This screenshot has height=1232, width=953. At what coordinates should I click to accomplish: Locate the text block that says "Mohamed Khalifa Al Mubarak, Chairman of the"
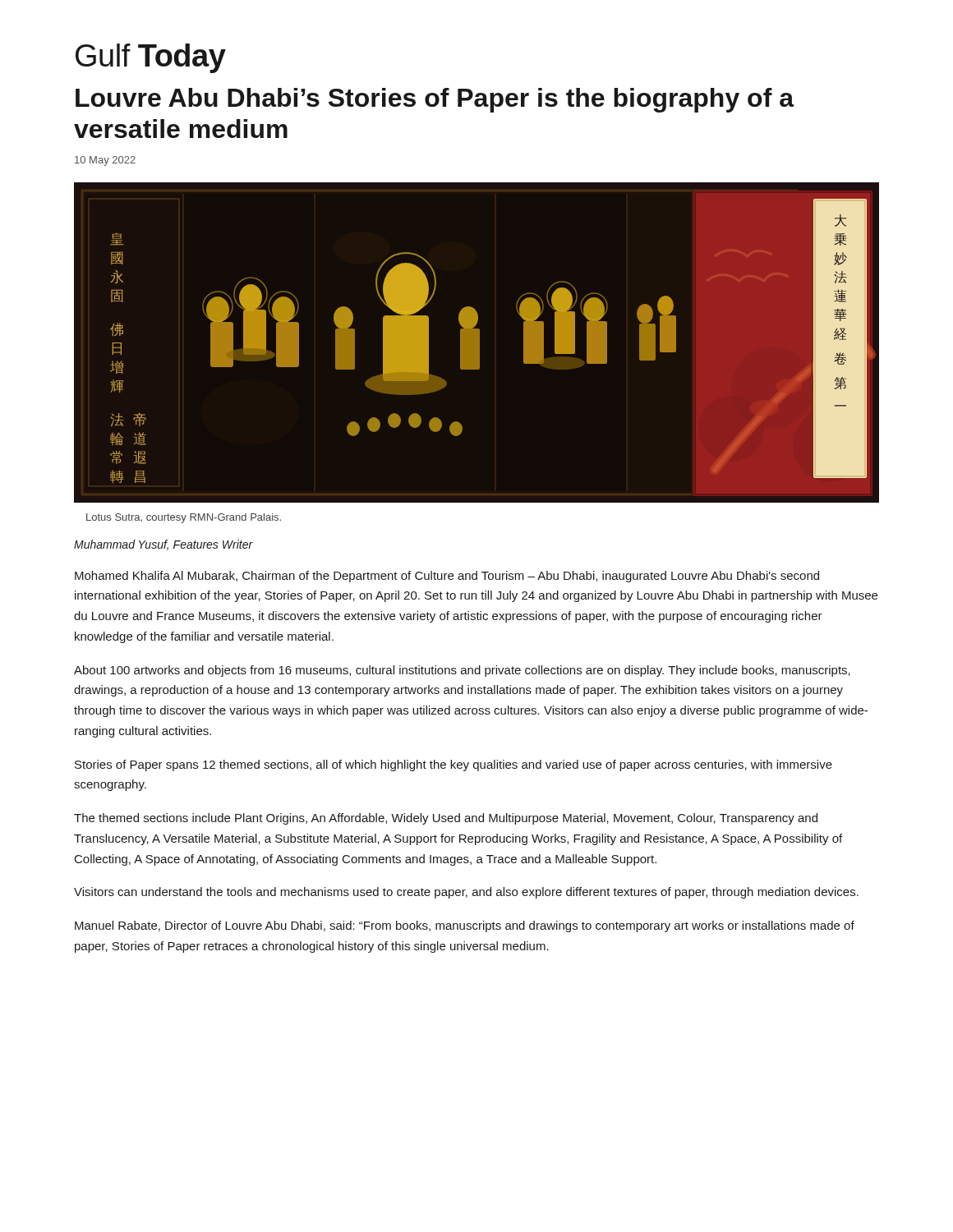[476, 606]
